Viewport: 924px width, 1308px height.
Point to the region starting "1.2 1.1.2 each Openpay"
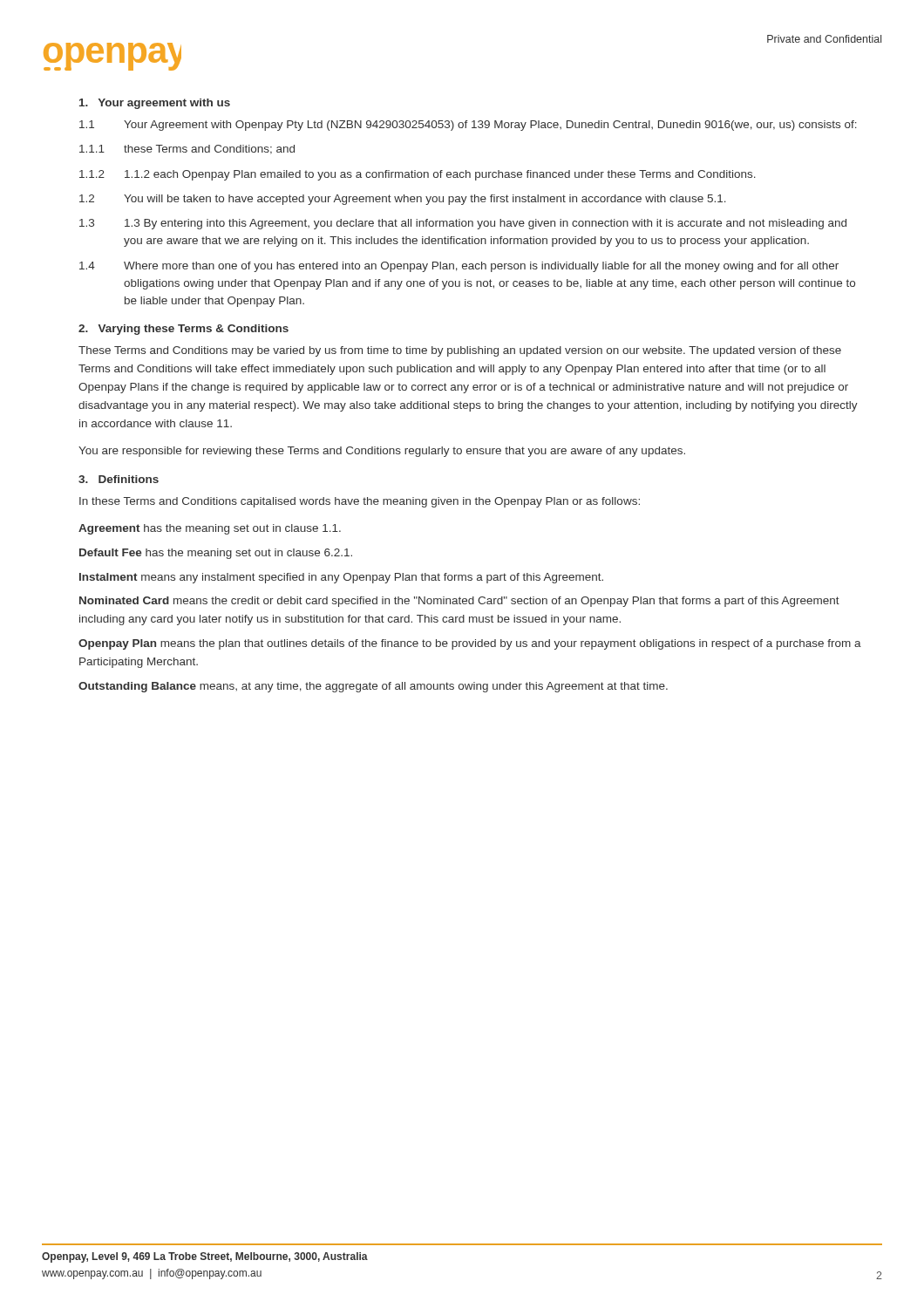tap(471, 174)
